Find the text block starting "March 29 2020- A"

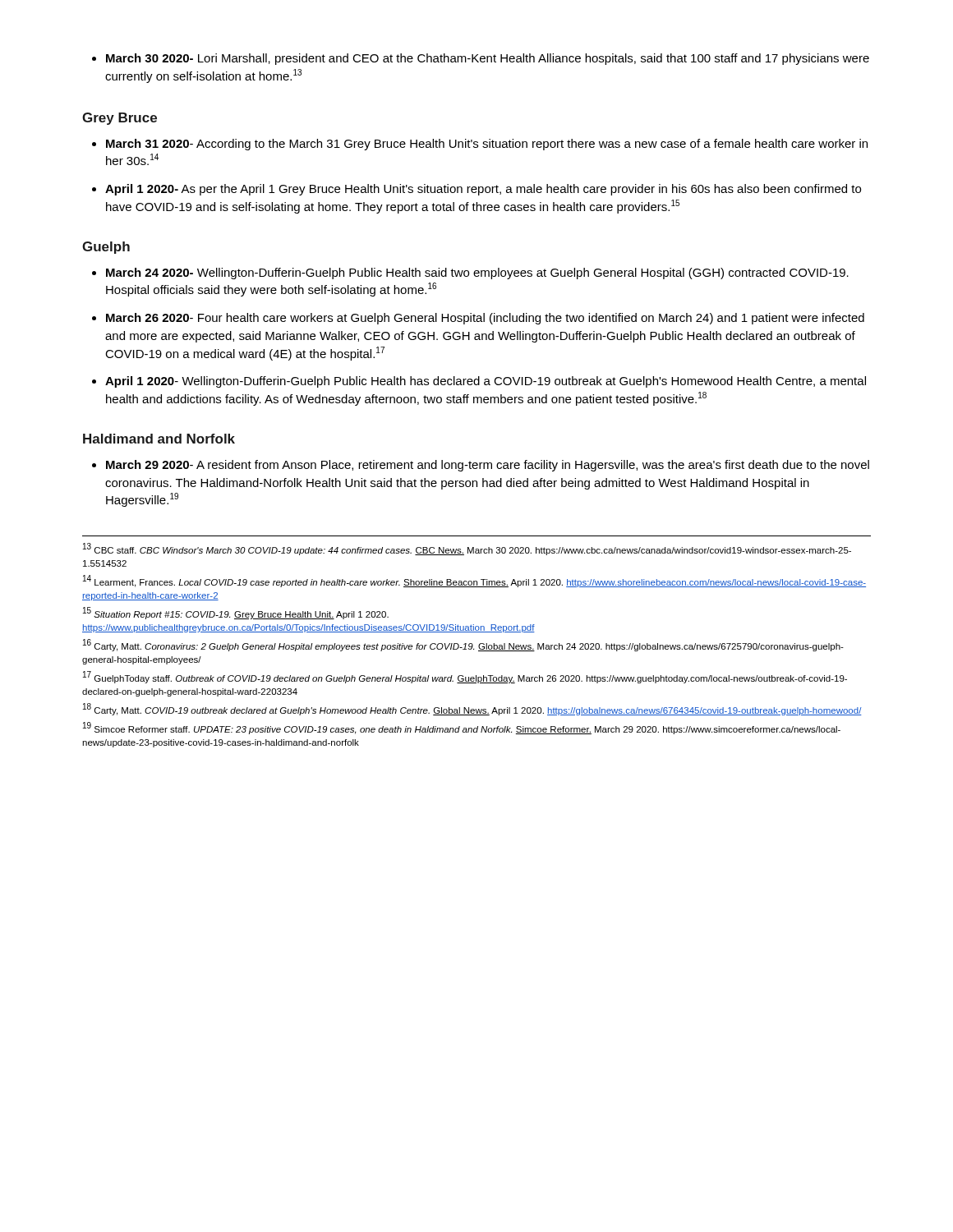pos(488,482)
